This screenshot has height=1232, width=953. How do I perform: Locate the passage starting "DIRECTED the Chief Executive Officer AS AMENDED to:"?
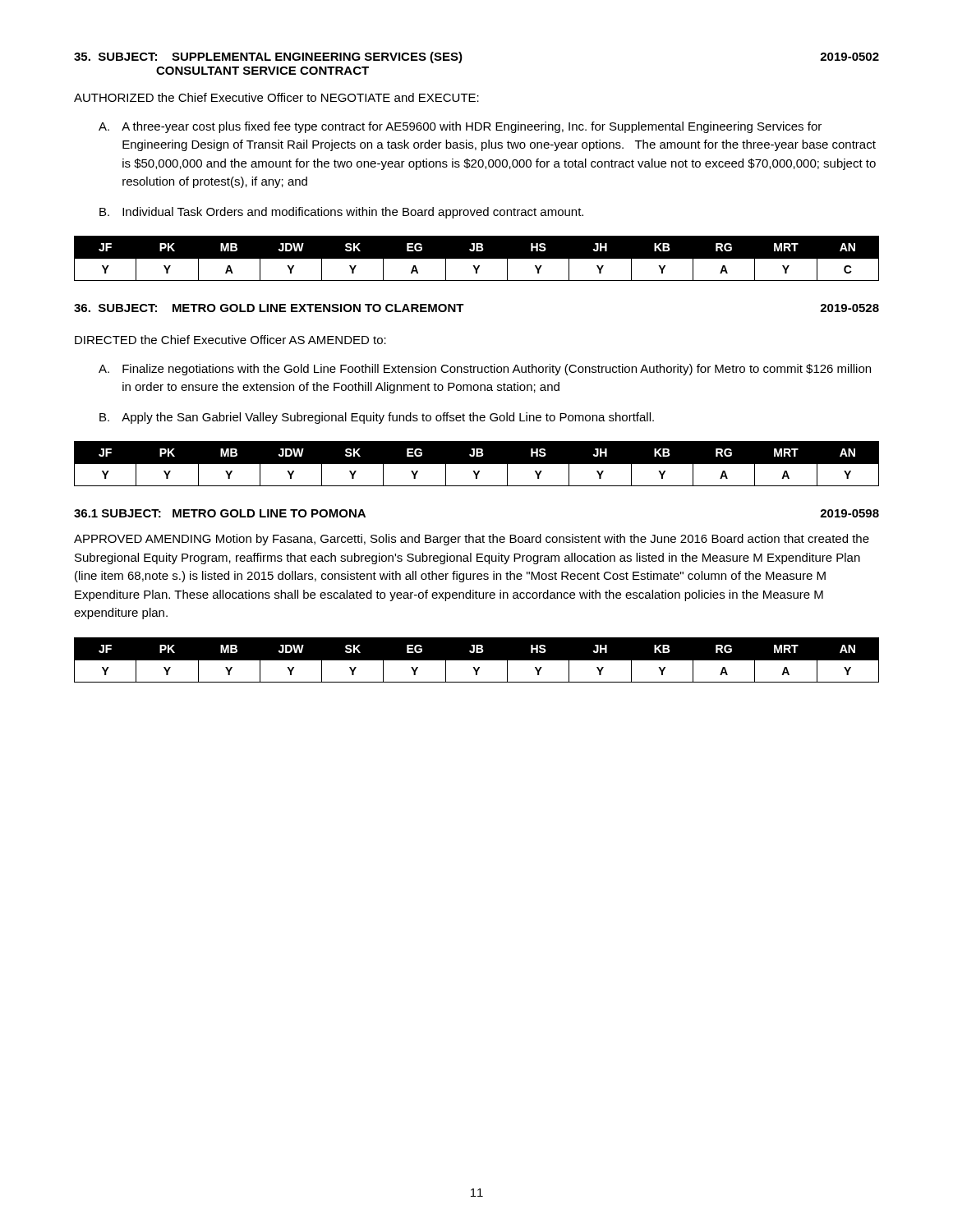click(230, 340)
